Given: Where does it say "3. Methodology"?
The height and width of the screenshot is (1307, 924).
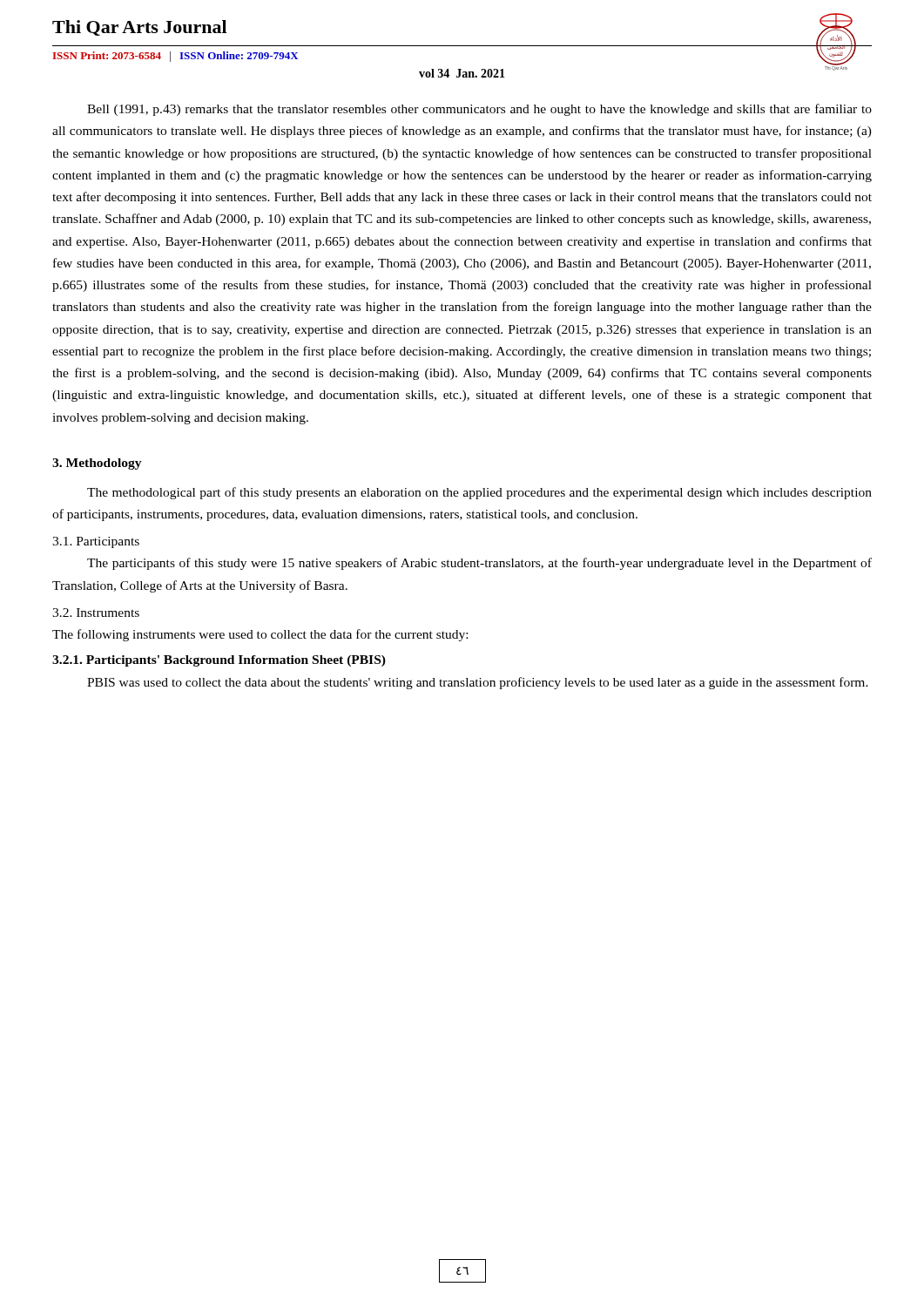Looking at the screenshot, I should point(97,462).
